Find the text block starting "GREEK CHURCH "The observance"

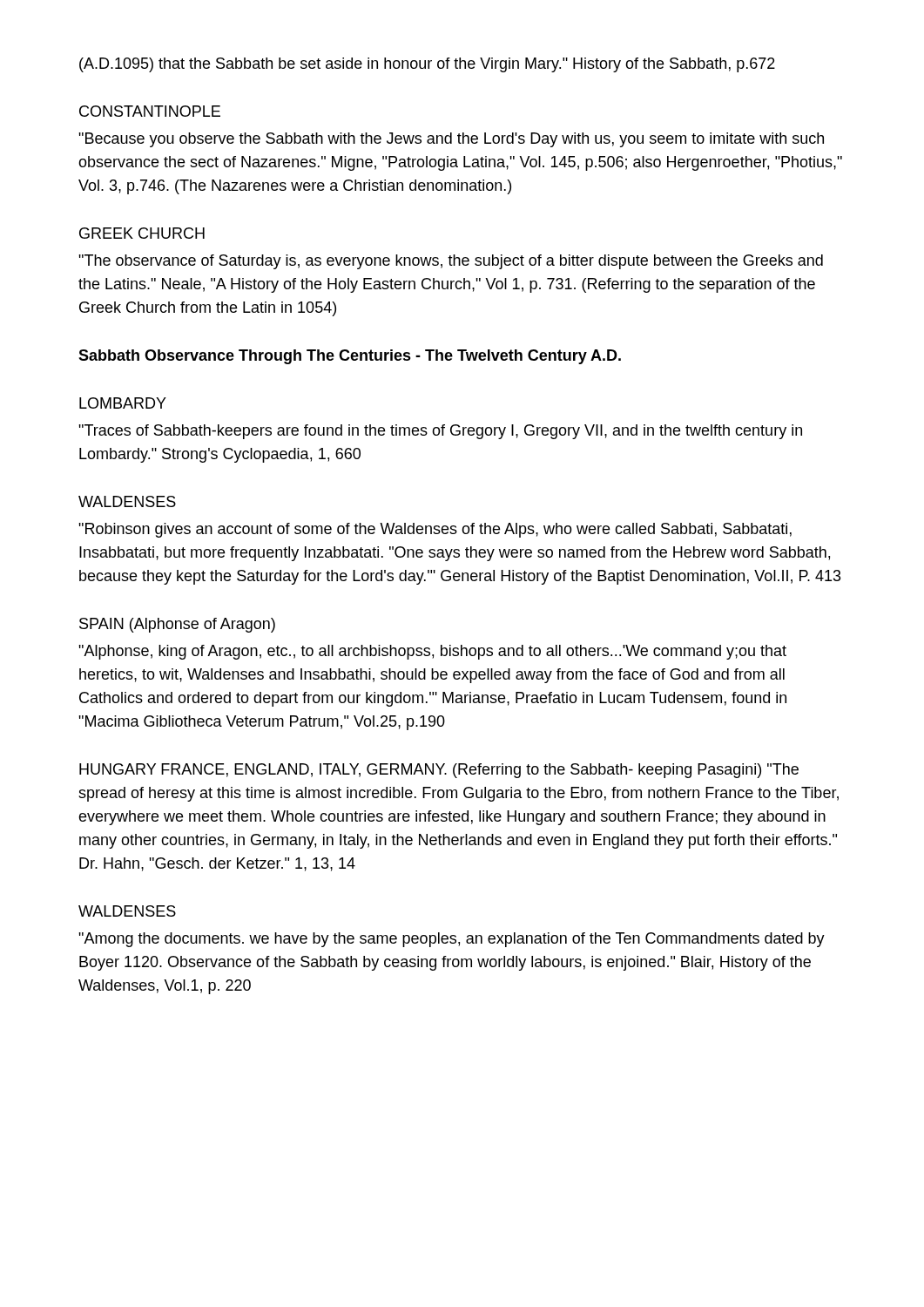462,271
